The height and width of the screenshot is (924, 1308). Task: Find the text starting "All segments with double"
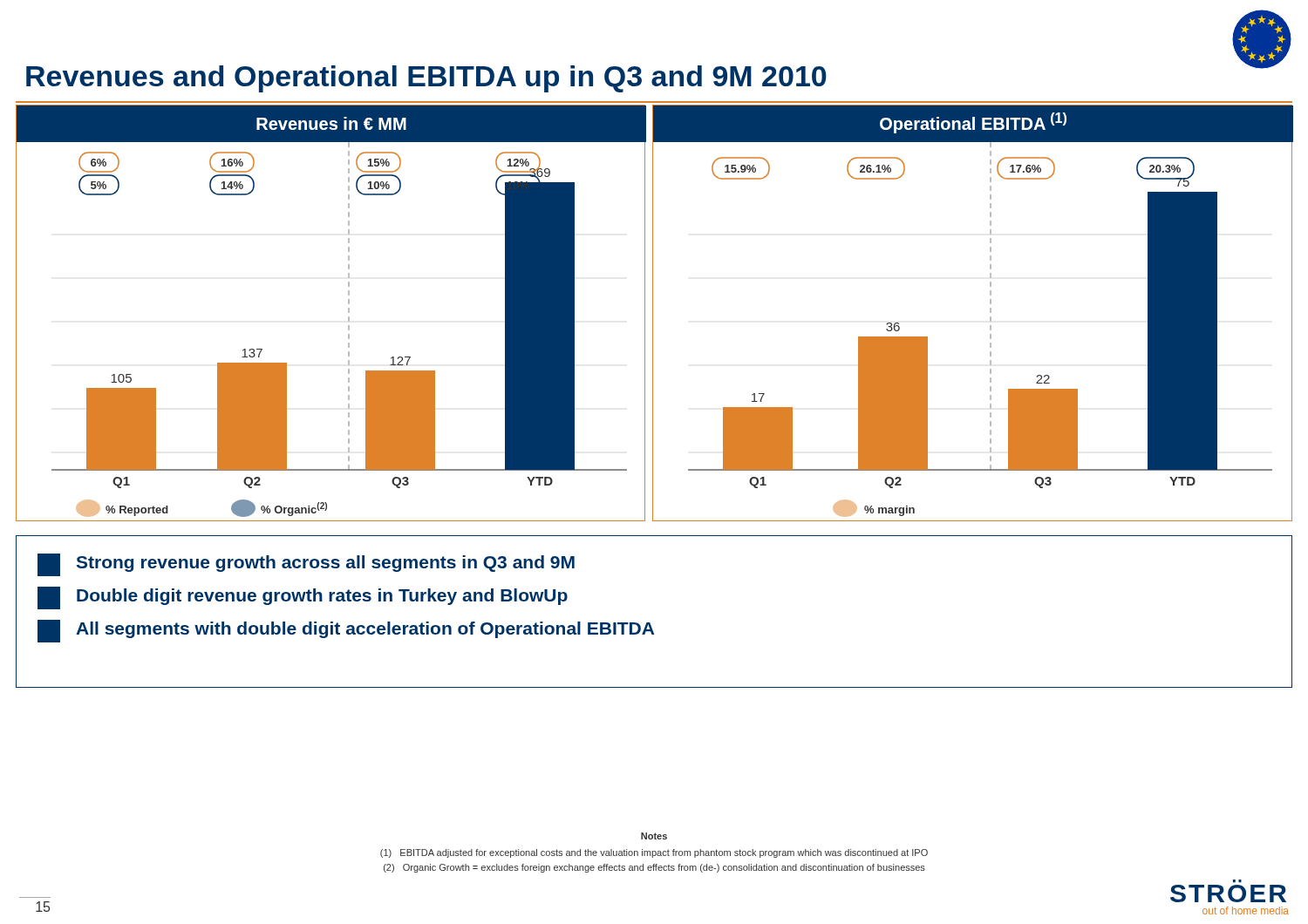[x=346, y=630]
